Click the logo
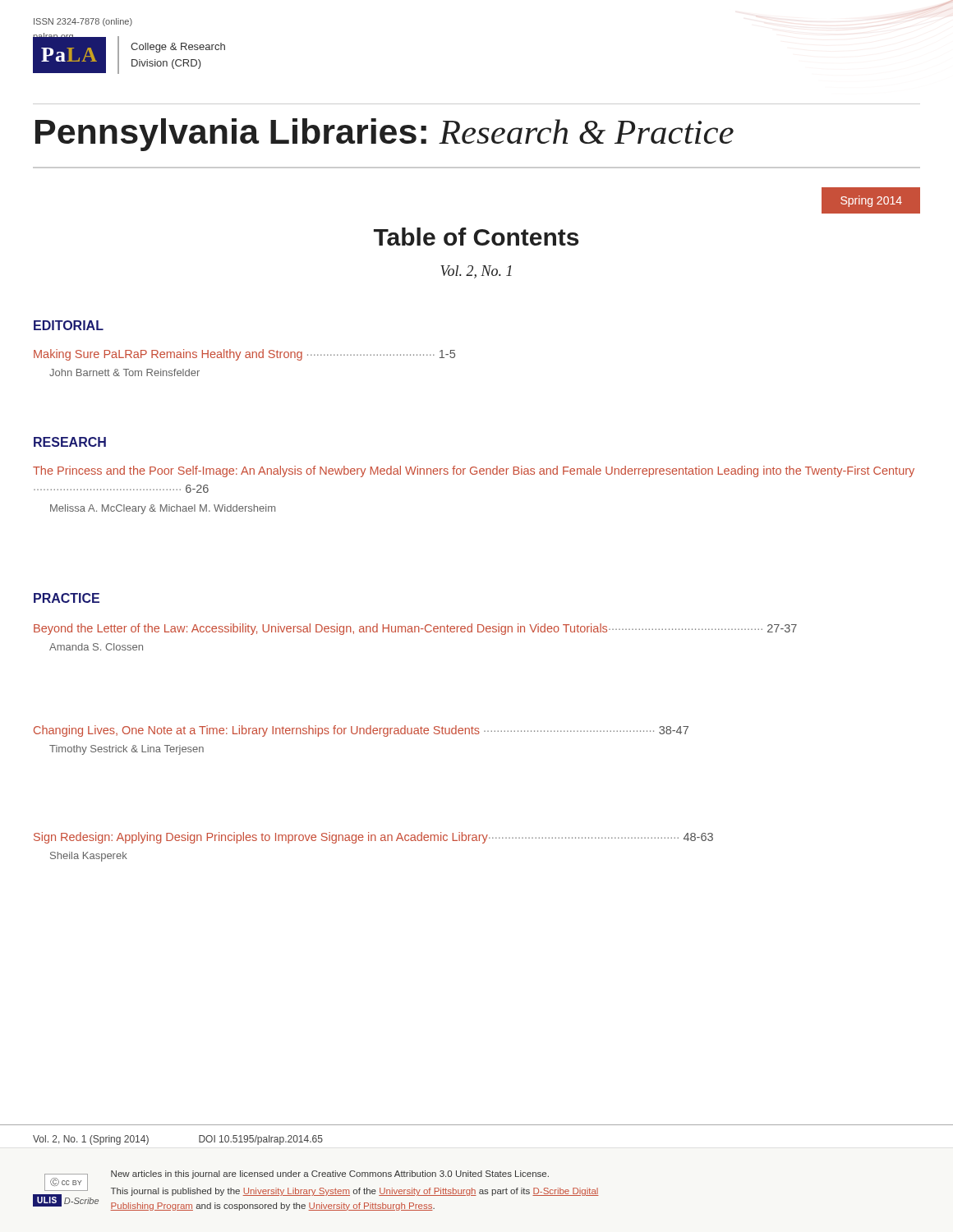Viewport: 953px width, 1232px height. point(476,53)
